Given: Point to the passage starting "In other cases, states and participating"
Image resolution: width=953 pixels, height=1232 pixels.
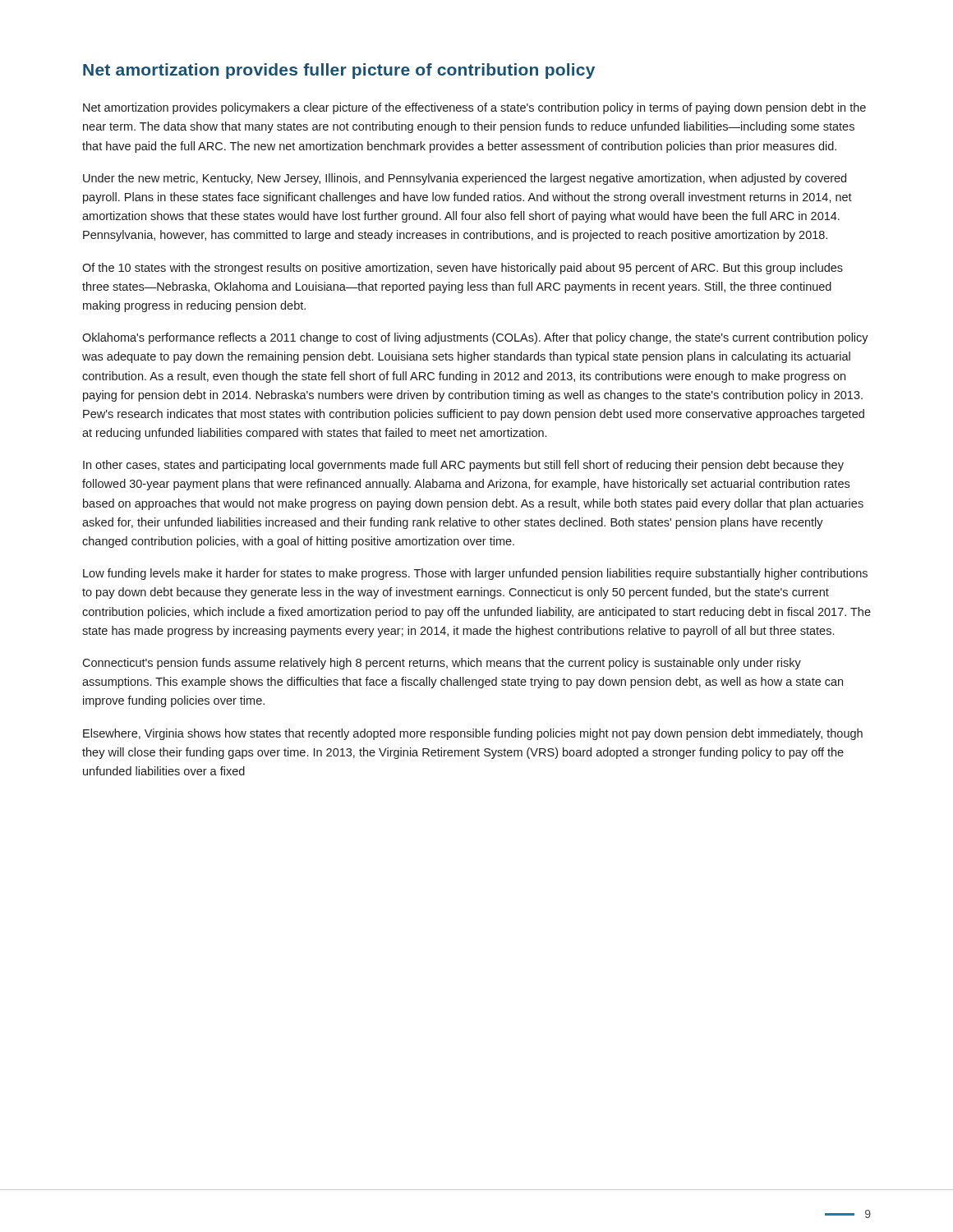Looking at the screenshot, I should tap(476, 504).
